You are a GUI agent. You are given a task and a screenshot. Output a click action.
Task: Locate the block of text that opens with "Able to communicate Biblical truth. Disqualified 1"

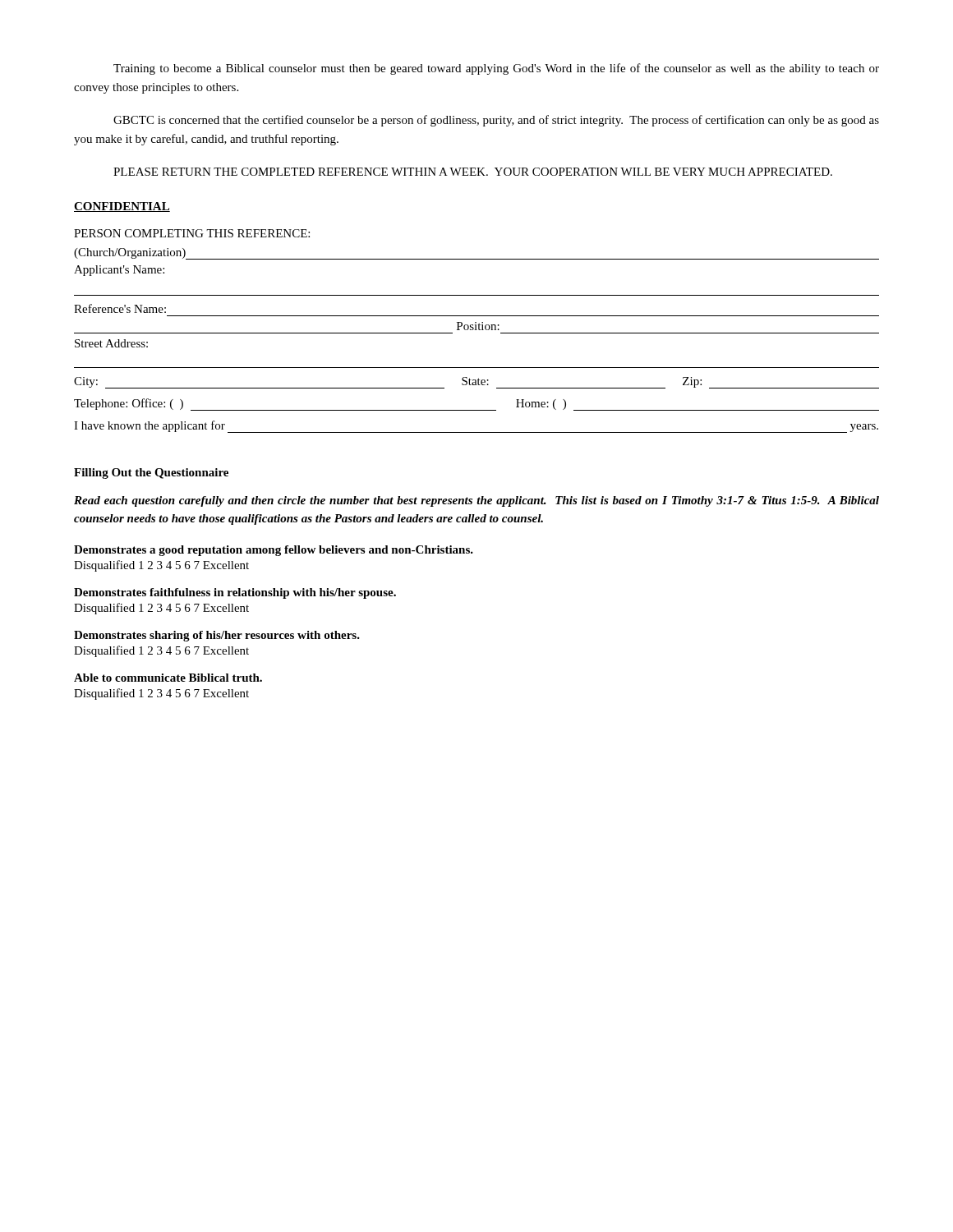[168, 678]
